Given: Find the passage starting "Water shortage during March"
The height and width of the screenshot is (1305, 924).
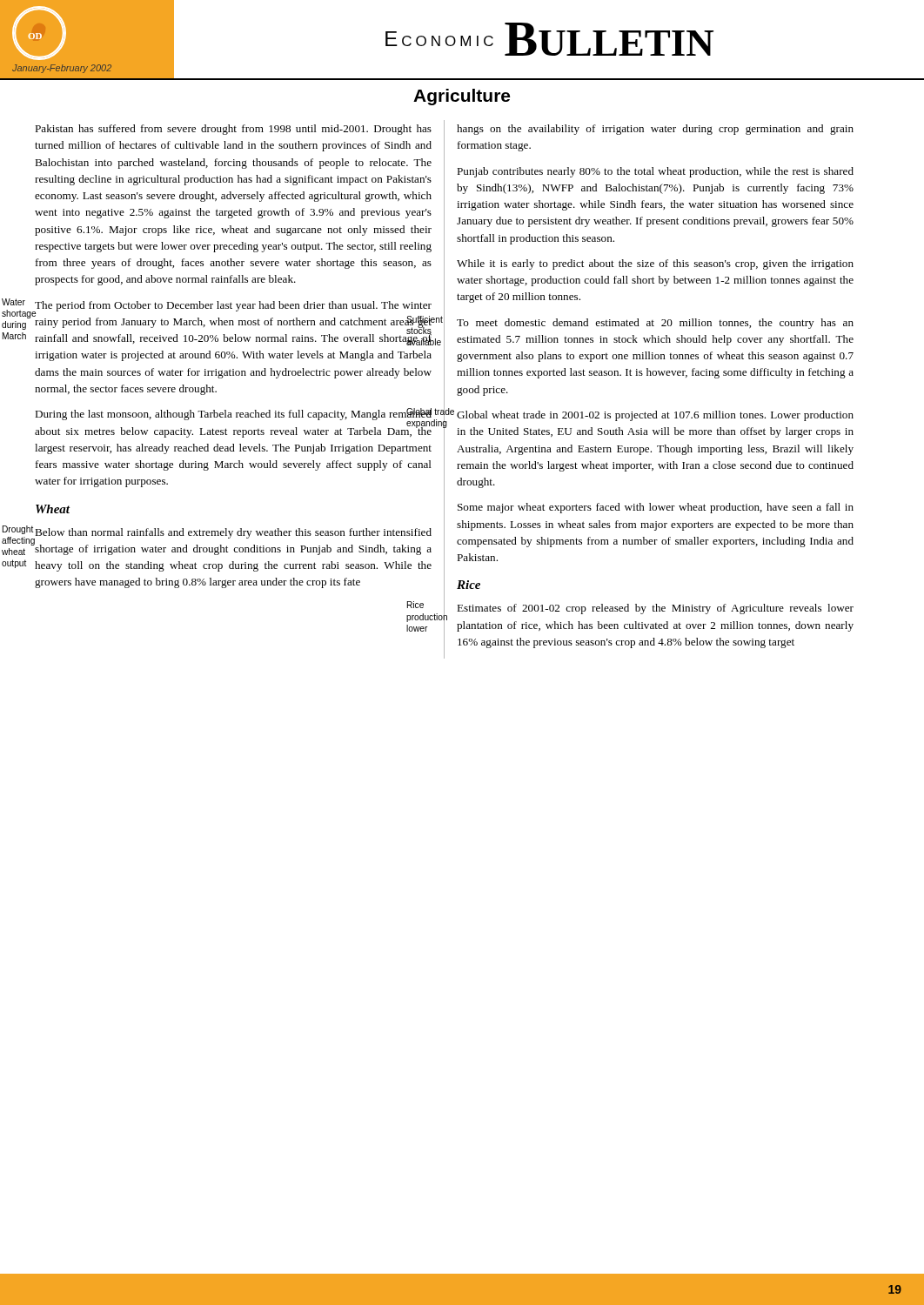Looking at the screenshot, I should click(x=17, y=319).
